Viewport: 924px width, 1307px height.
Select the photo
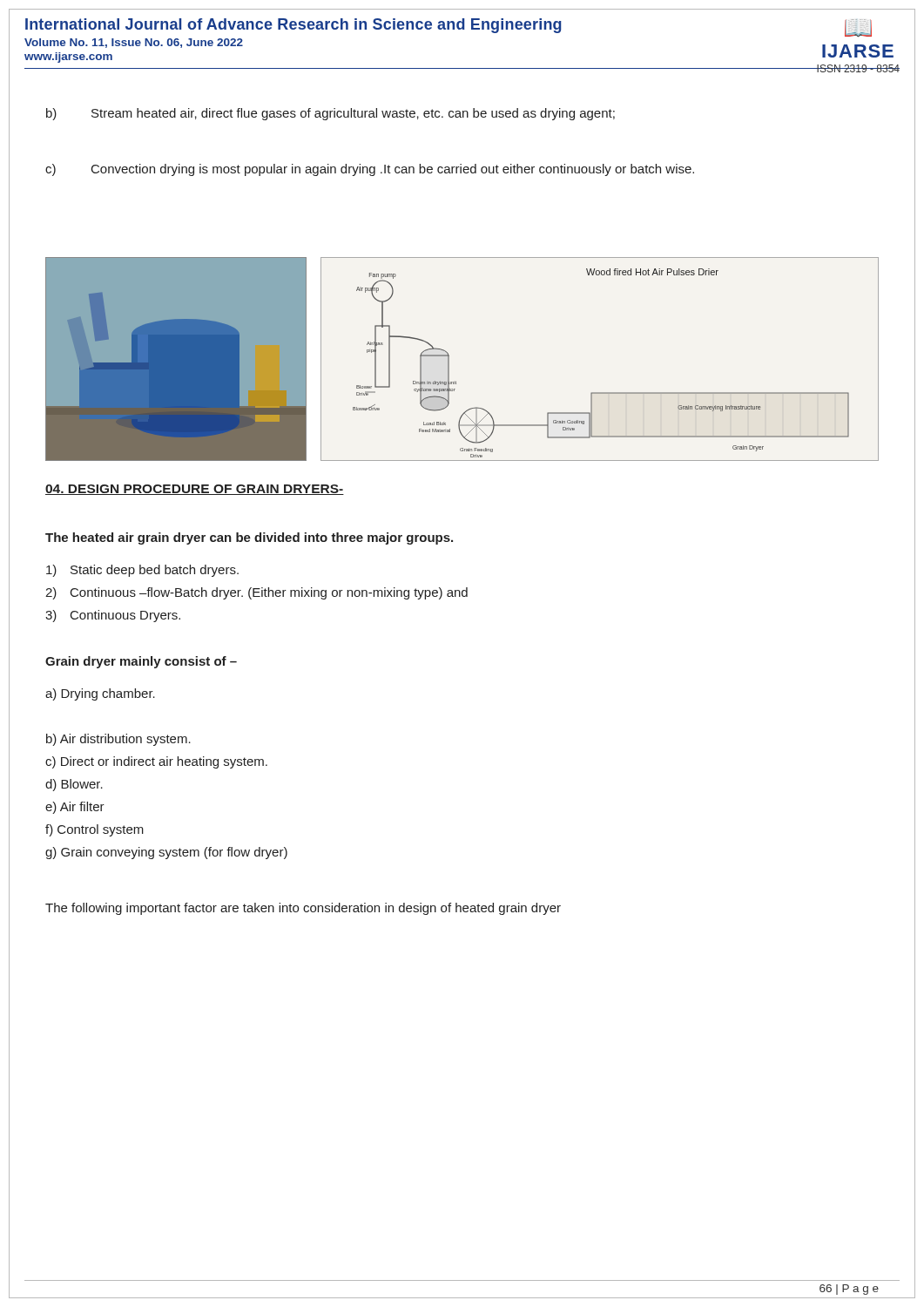coord(176,359)
